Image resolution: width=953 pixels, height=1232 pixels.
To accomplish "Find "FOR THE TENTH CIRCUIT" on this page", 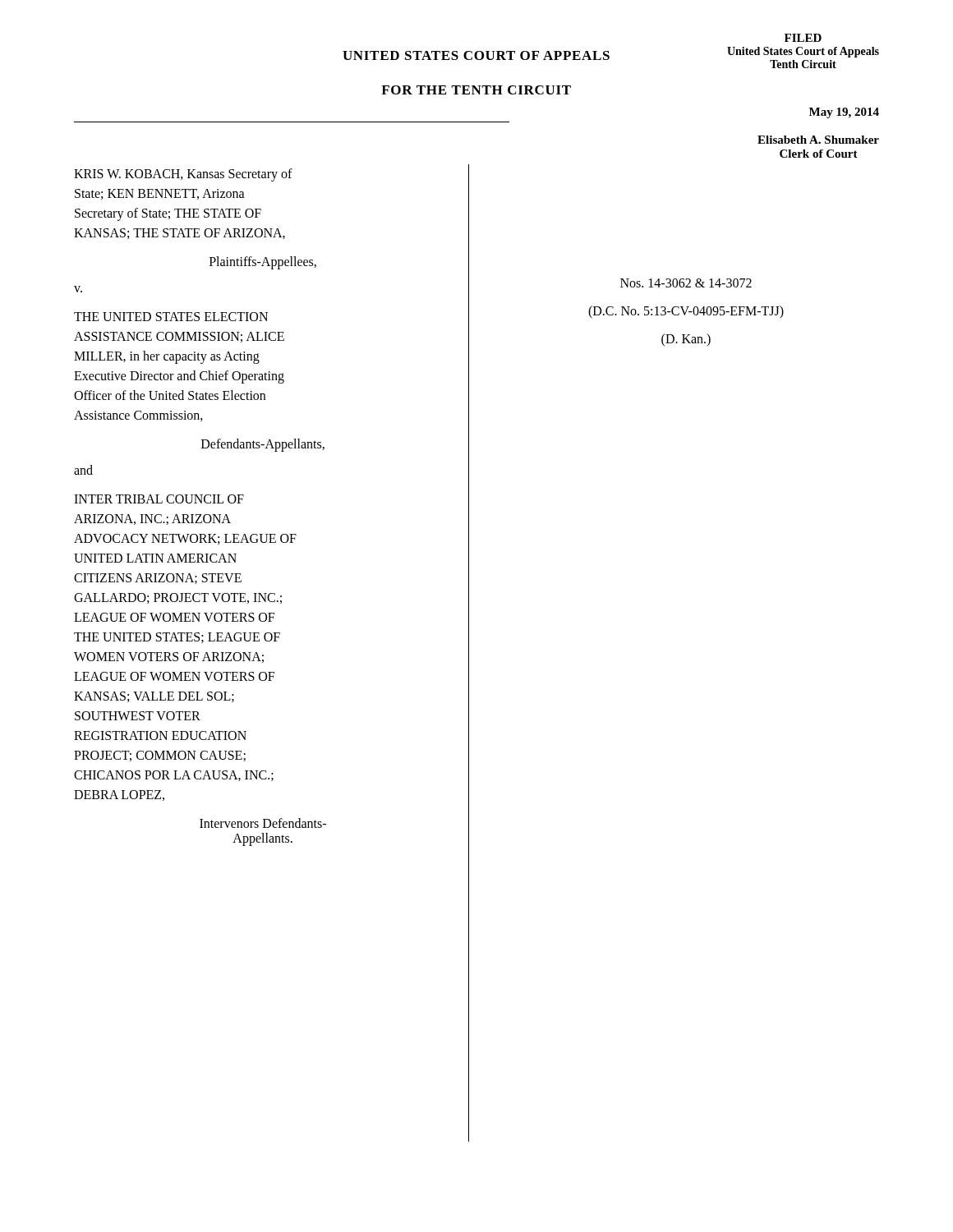I will 476,90.
